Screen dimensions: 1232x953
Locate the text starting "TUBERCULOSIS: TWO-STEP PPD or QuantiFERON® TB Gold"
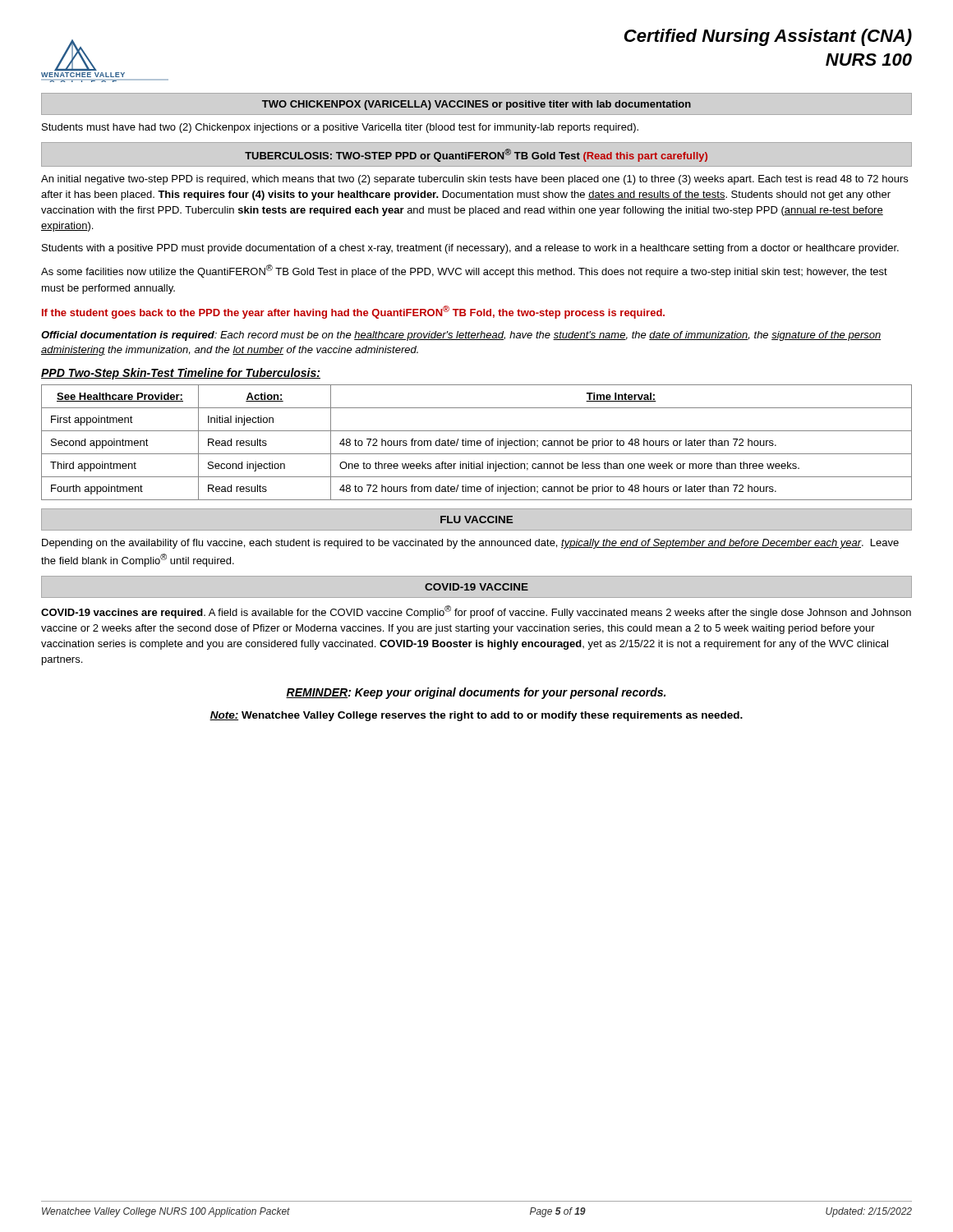(476, 154)
